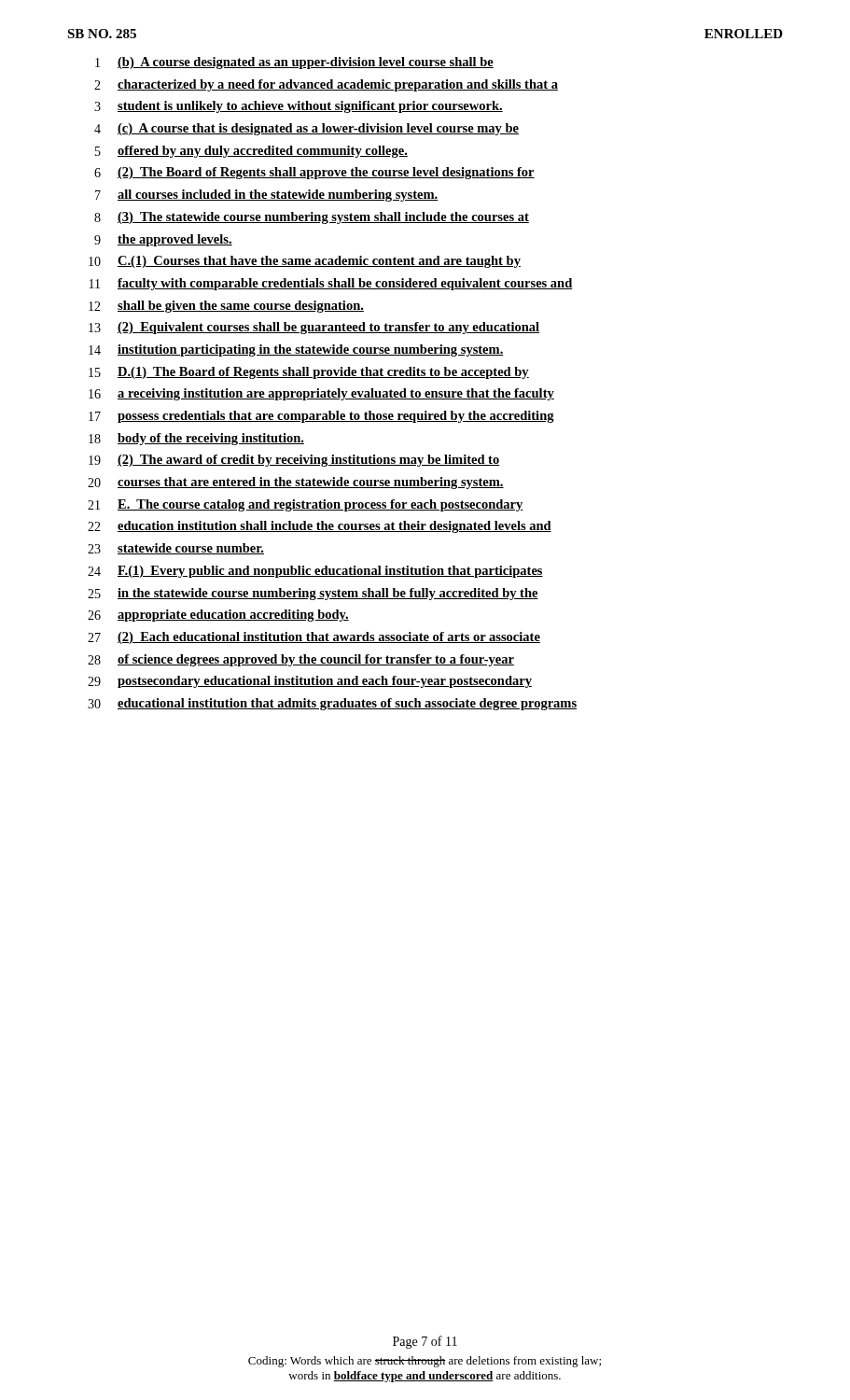Point to the text block starting "10 C.(1) Courses that have the same academic"
This screenshot has height=1400, width=850.
point(425,261)
